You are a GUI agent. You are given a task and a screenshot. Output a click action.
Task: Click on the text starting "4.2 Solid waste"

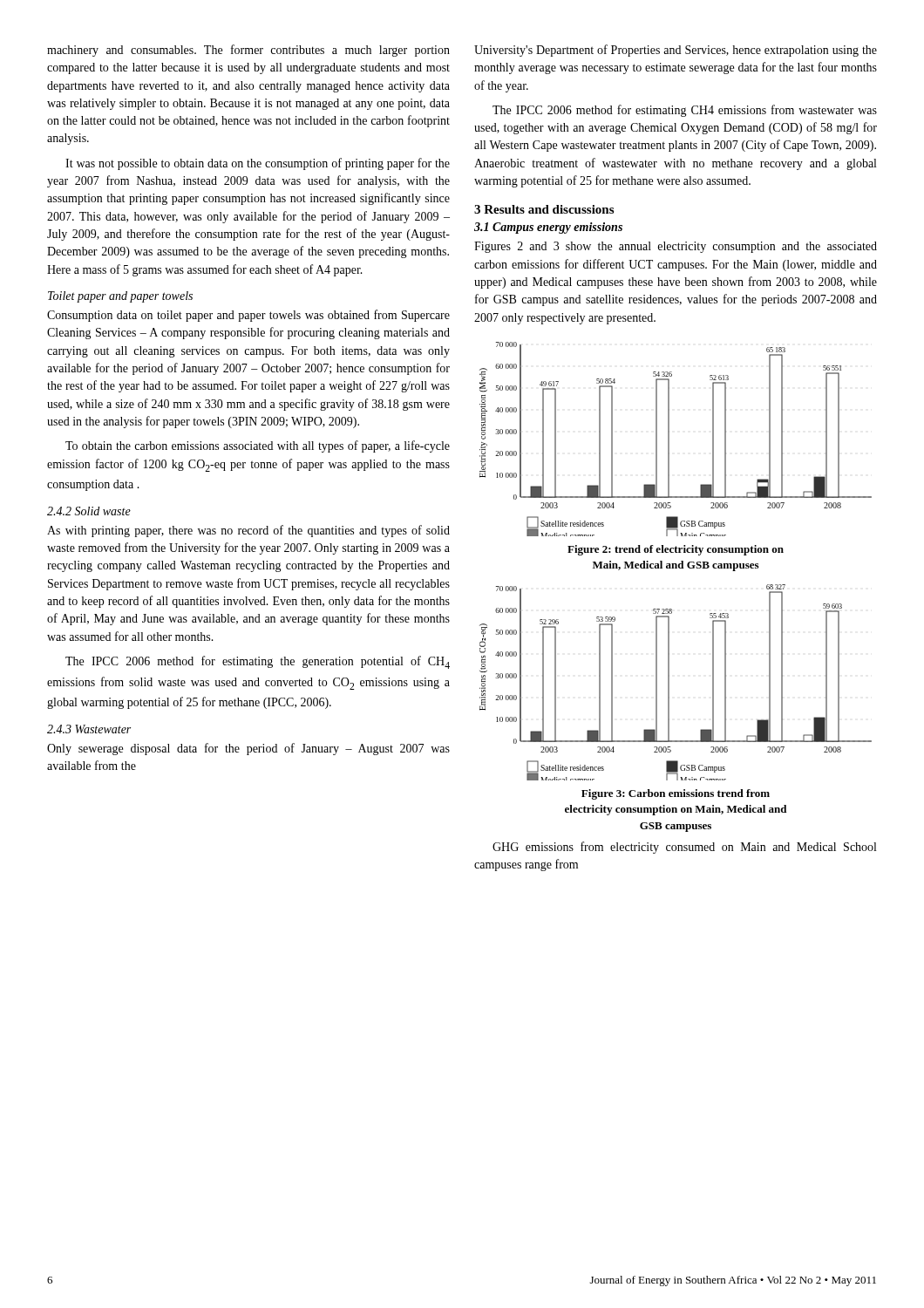pos(248,607)
